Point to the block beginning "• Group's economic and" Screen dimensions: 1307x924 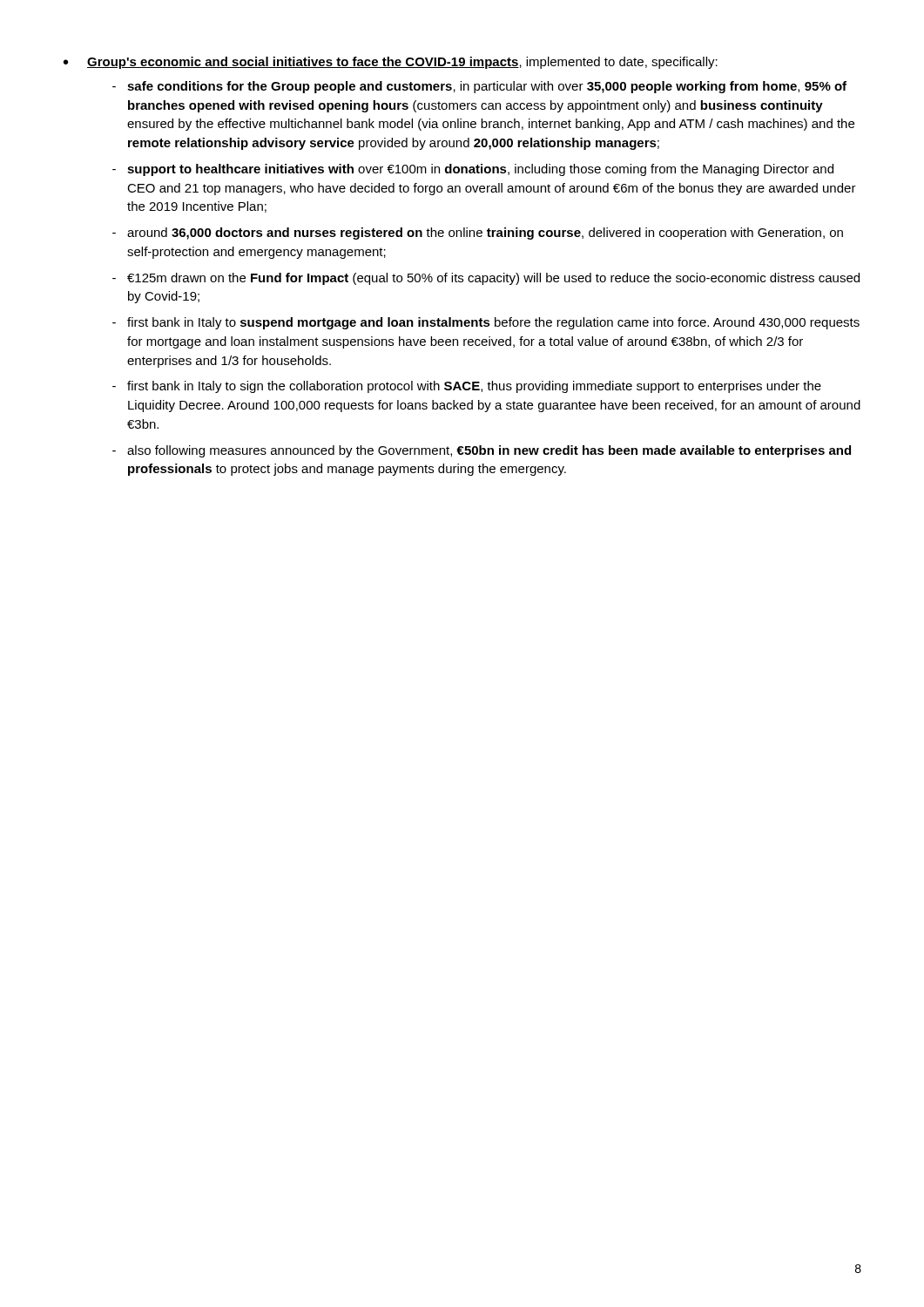click(x=462, y=269)
